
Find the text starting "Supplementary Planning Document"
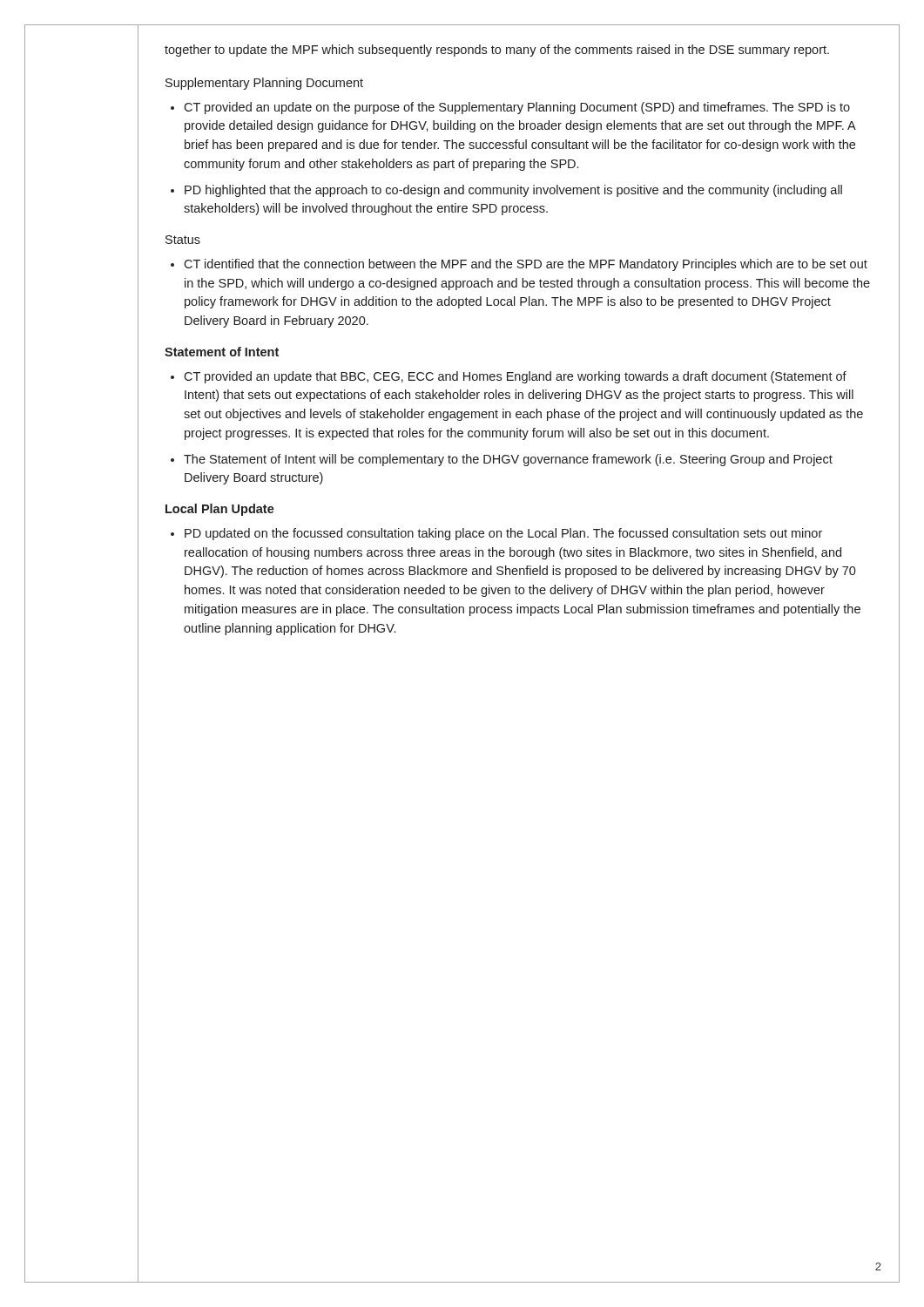264,83
